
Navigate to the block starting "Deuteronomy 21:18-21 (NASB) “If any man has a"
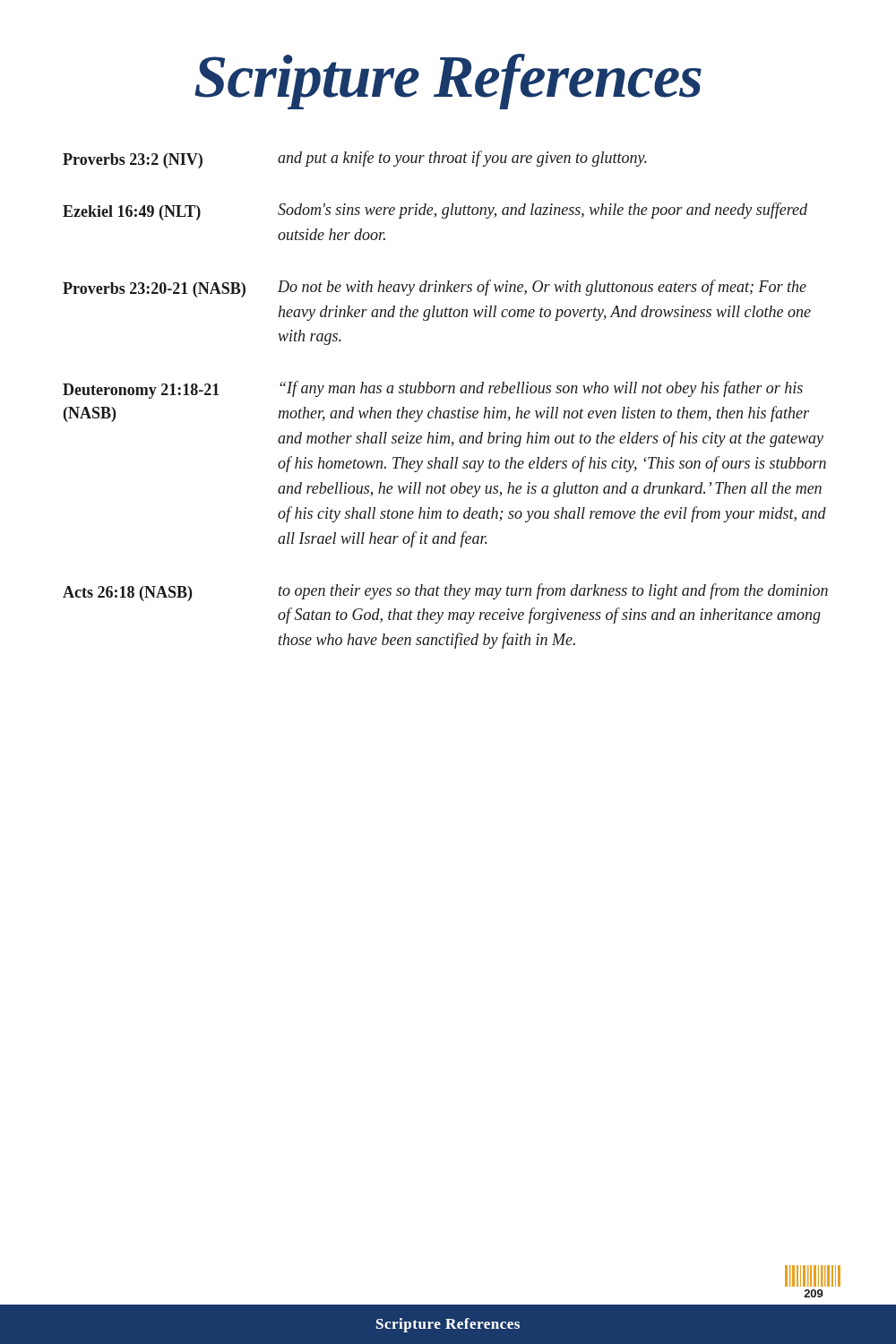pos(448,464)
